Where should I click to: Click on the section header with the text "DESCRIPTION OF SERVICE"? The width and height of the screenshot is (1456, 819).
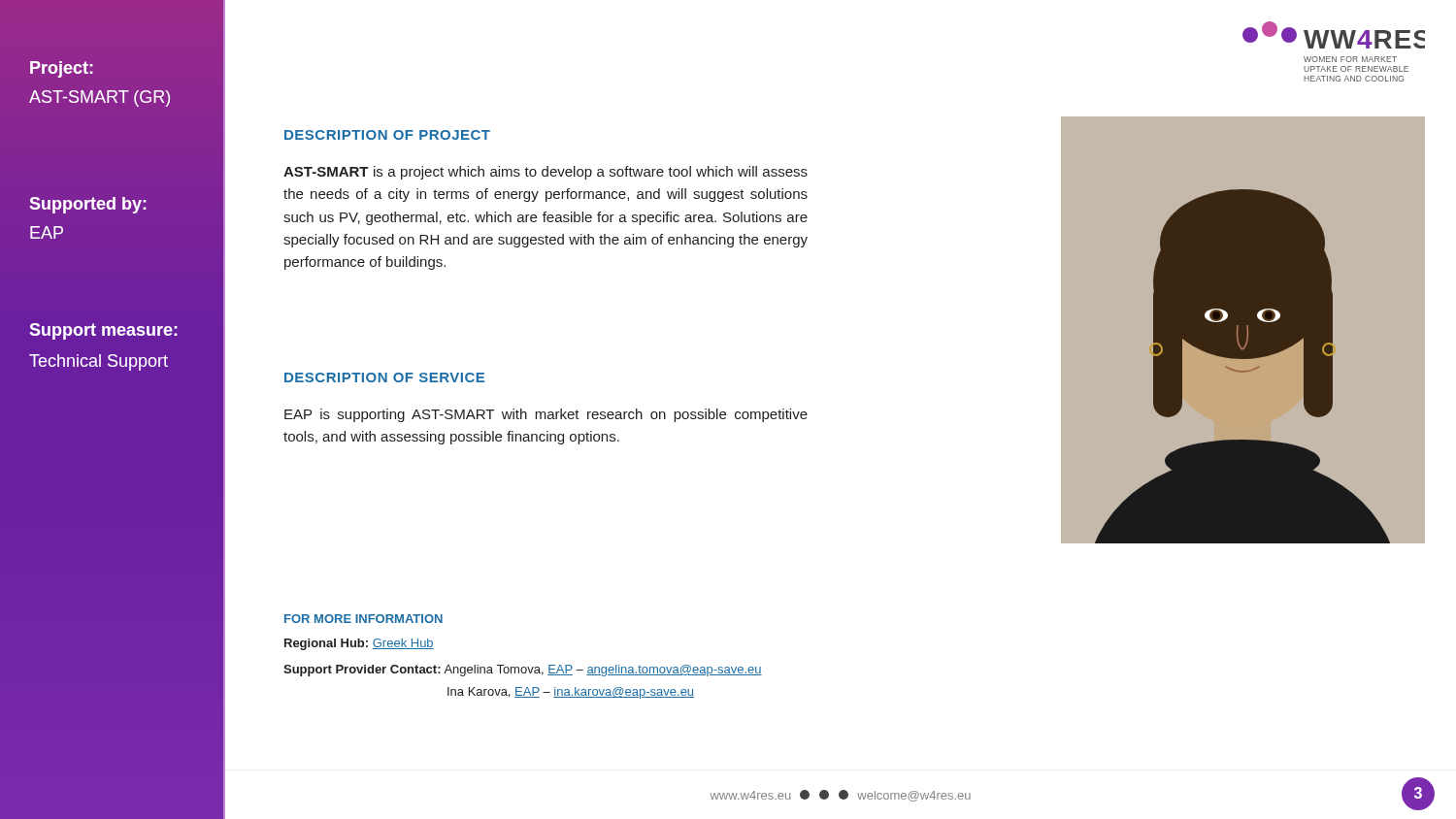[385, 377]
